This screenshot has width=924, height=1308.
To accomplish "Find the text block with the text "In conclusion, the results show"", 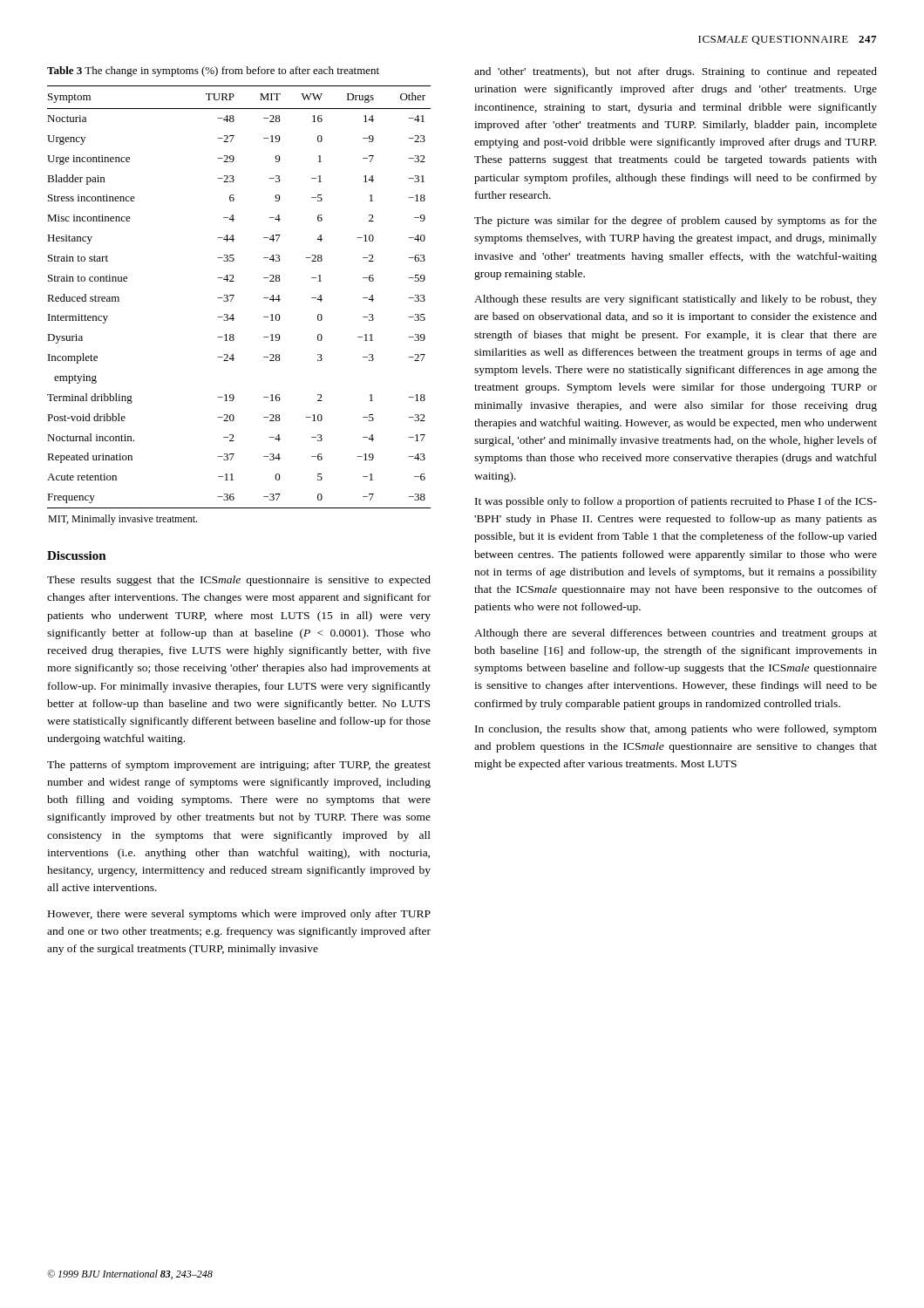I will tap(676, 746).
